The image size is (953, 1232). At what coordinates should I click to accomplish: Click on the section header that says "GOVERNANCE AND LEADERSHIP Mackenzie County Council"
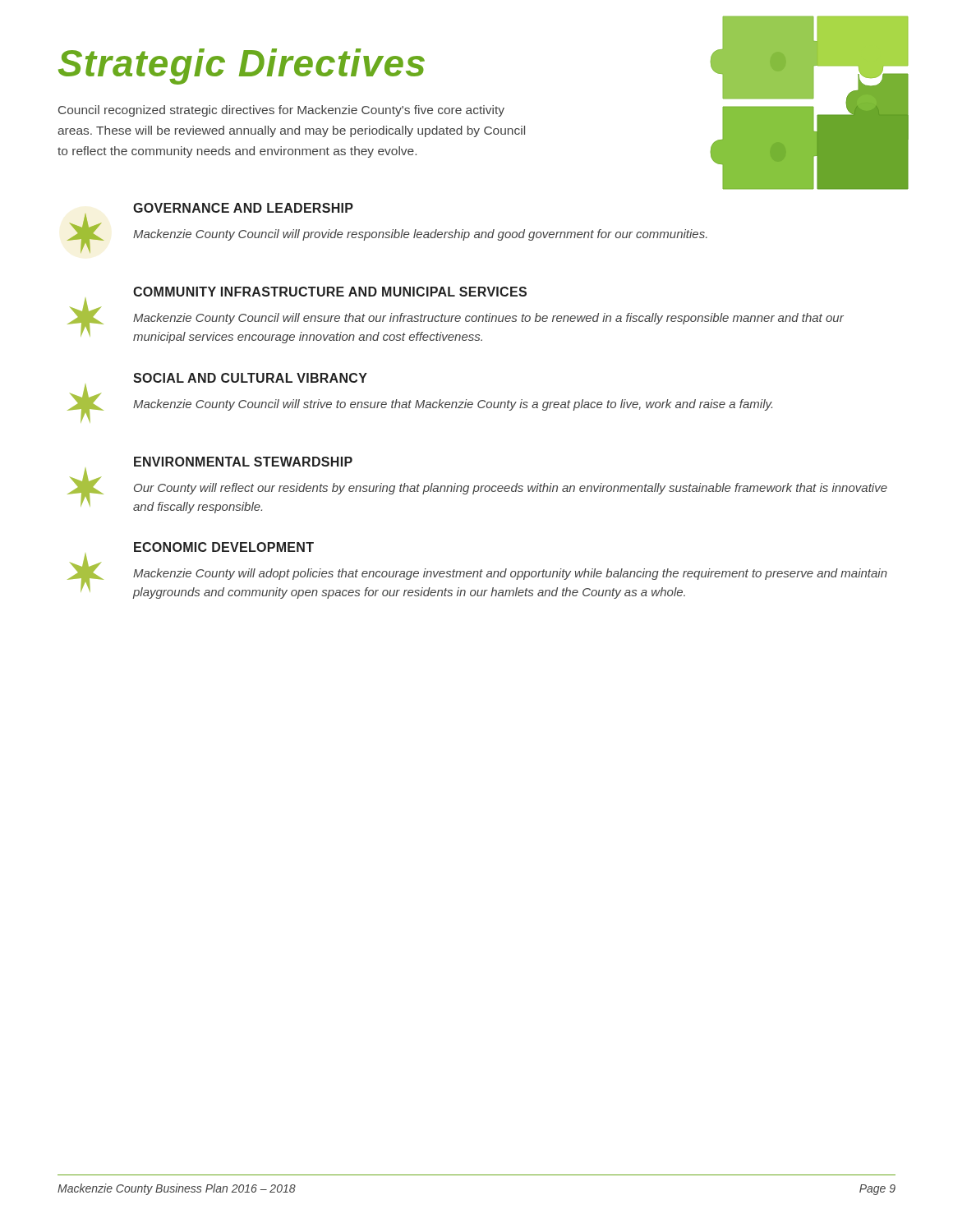click(476, 231)
